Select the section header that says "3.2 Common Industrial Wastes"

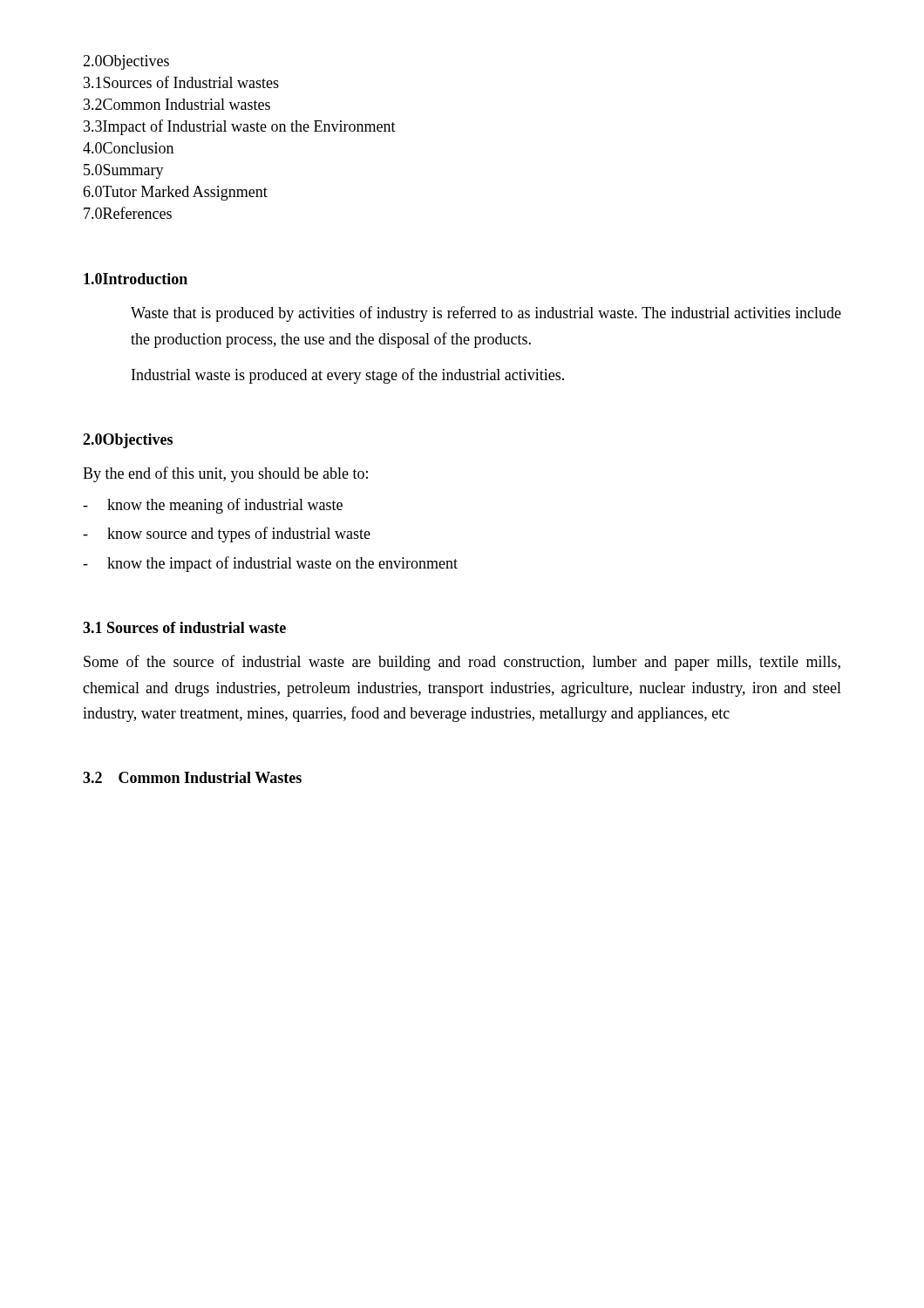click(192, 778)
